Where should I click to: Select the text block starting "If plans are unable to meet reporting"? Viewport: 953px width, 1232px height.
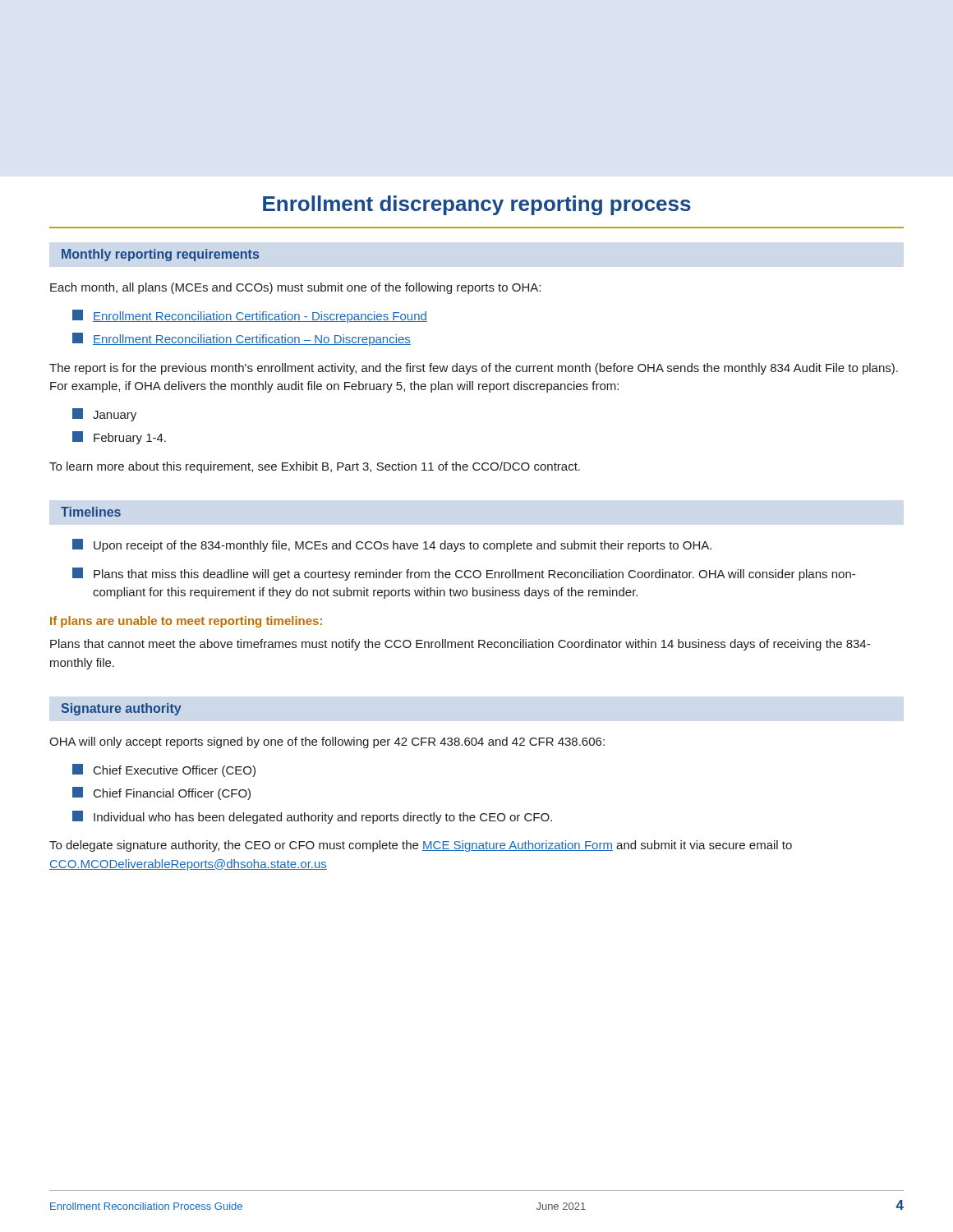coord(186,622)
